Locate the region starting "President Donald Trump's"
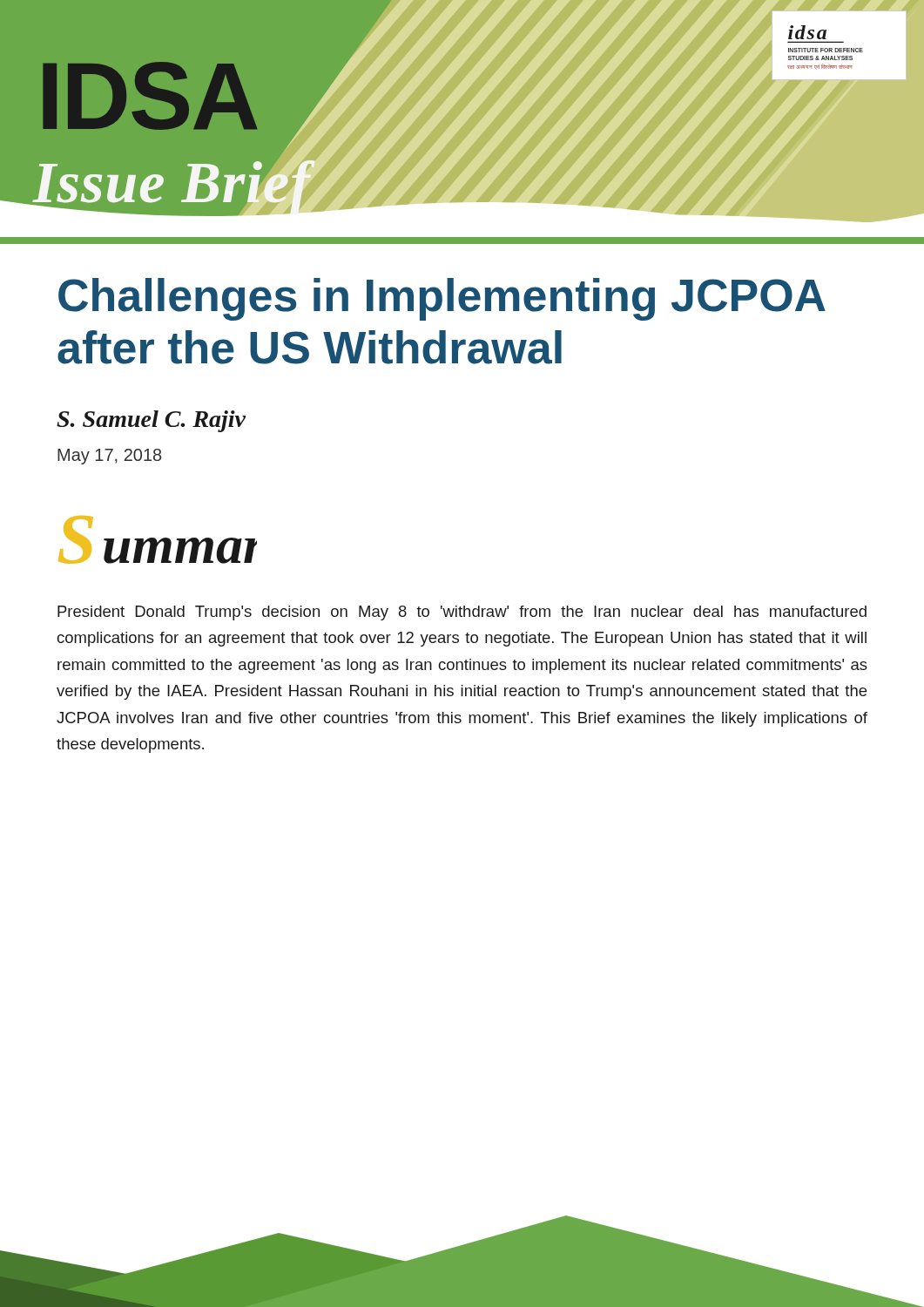The height and width of the screenshot is (1307, 924). coord(462,677)
